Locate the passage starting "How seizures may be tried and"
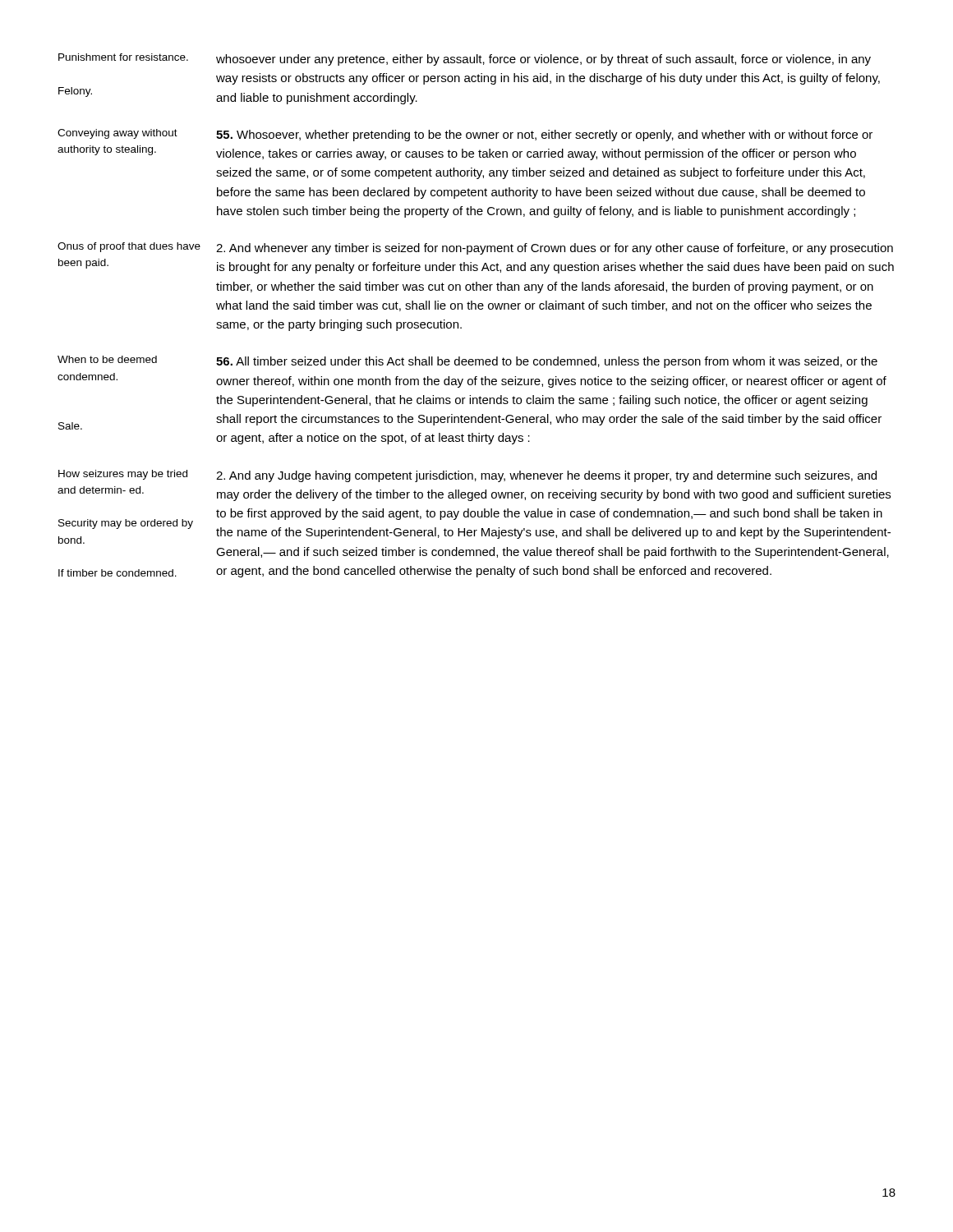The image size is (953, 1232). point(125,523)
